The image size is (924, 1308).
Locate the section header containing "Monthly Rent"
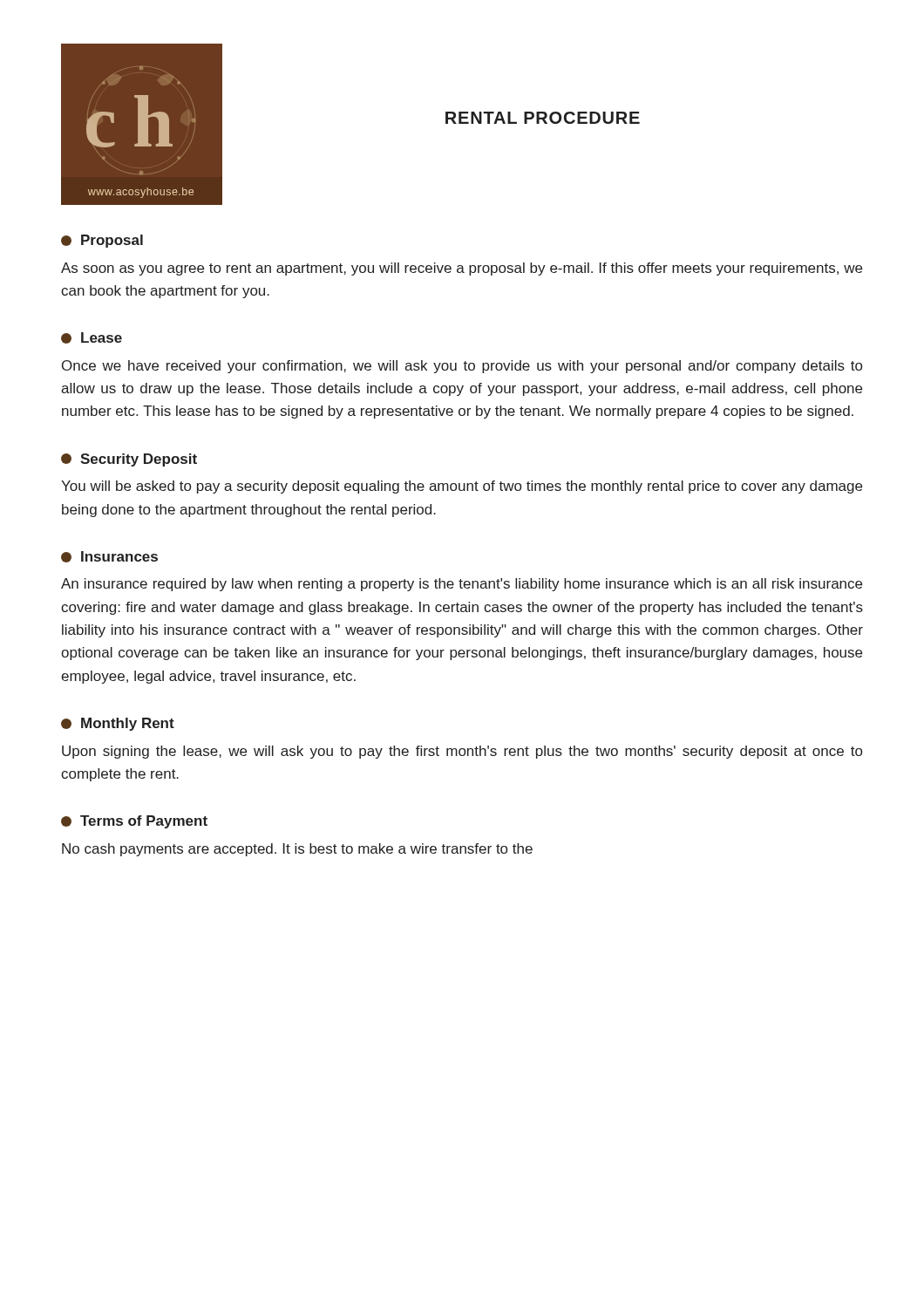(x=118, y=724)
